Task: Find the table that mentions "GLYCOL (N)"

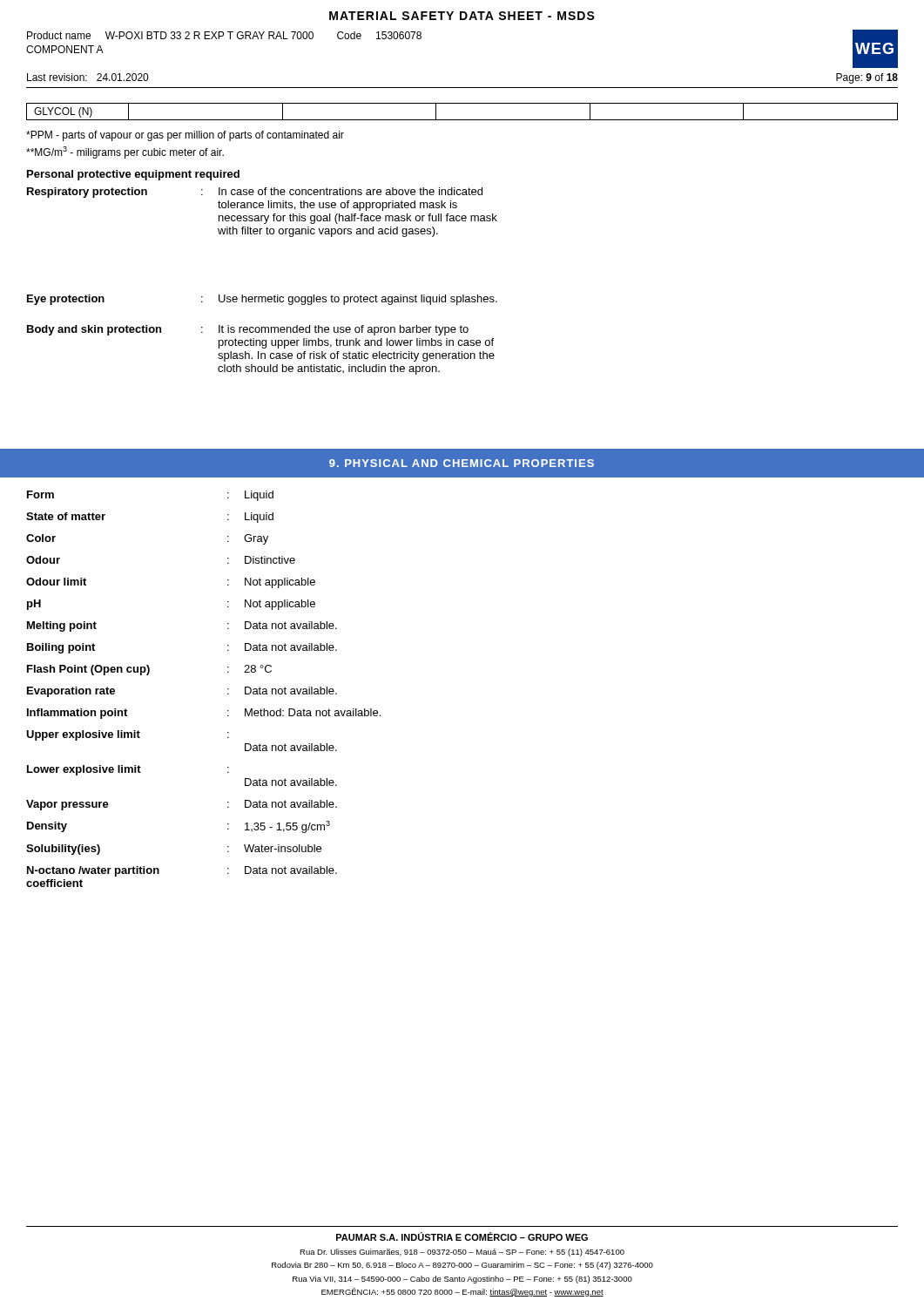Action: point(462,112)
